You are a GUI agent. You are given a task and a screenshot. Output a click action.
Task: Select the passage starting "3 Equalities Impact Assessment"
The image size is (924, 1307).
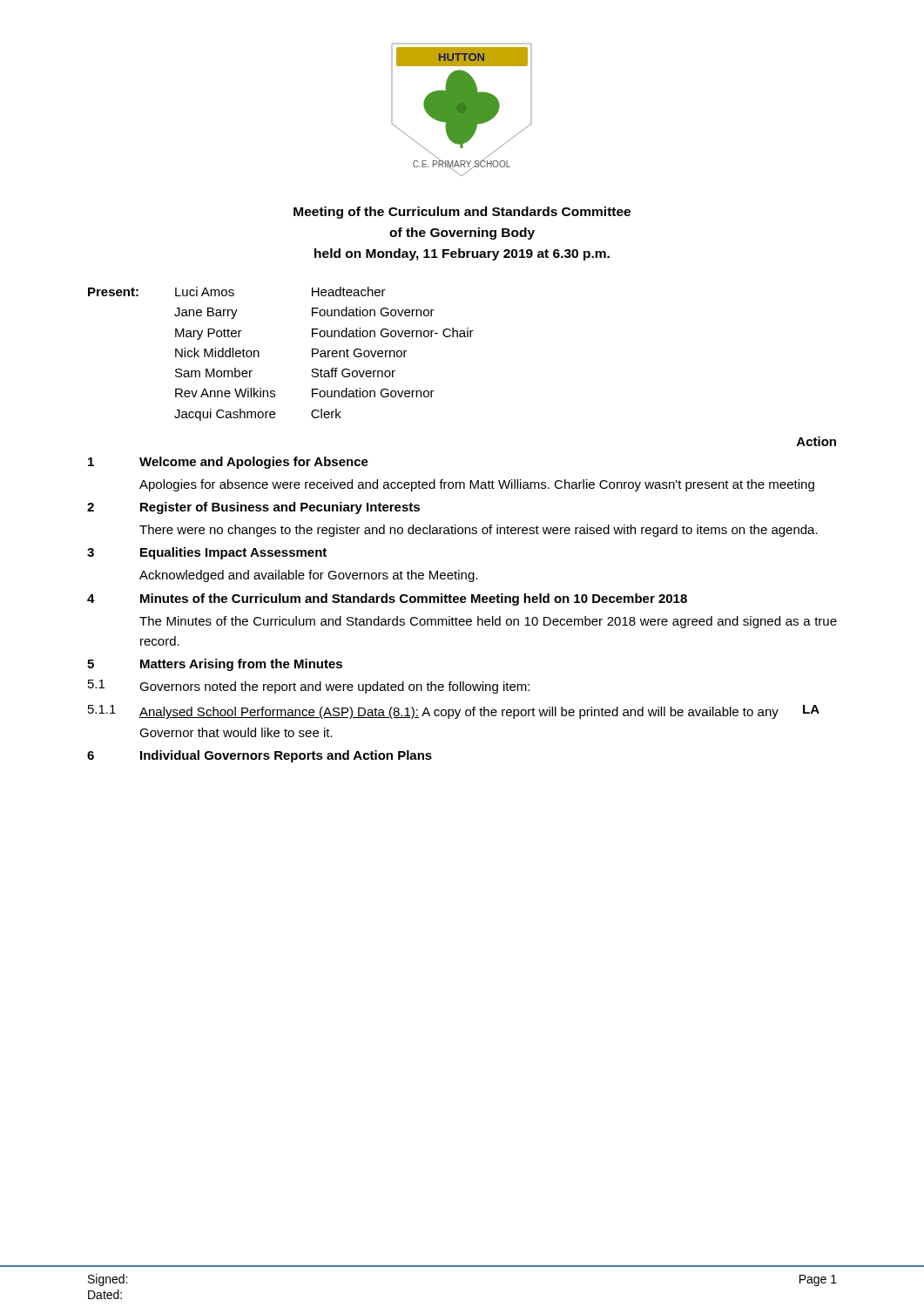coord(207,552)
